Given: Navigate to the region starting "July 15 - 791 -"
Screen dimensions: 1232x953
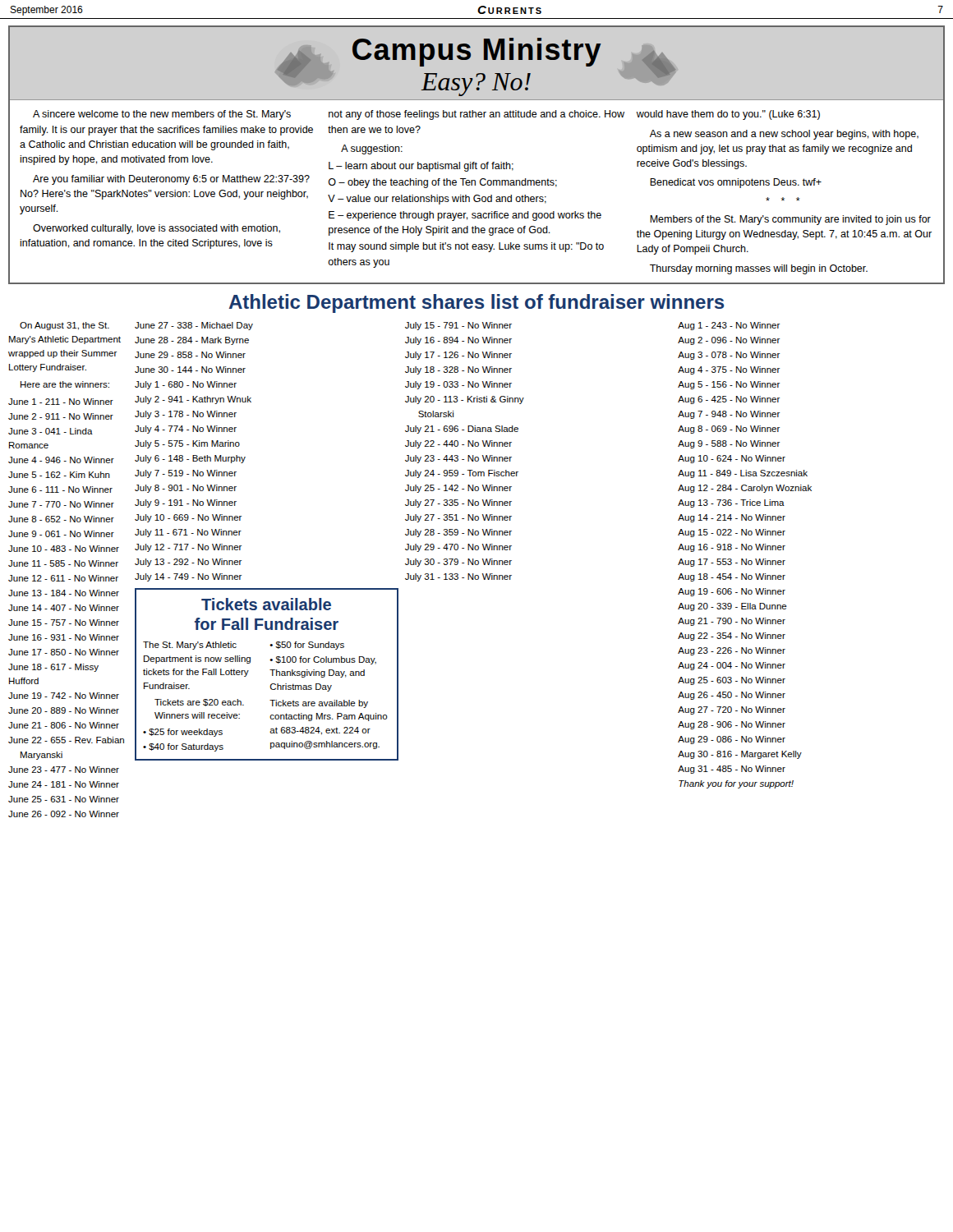Looking at the screenshot, I should pos(458,326).
